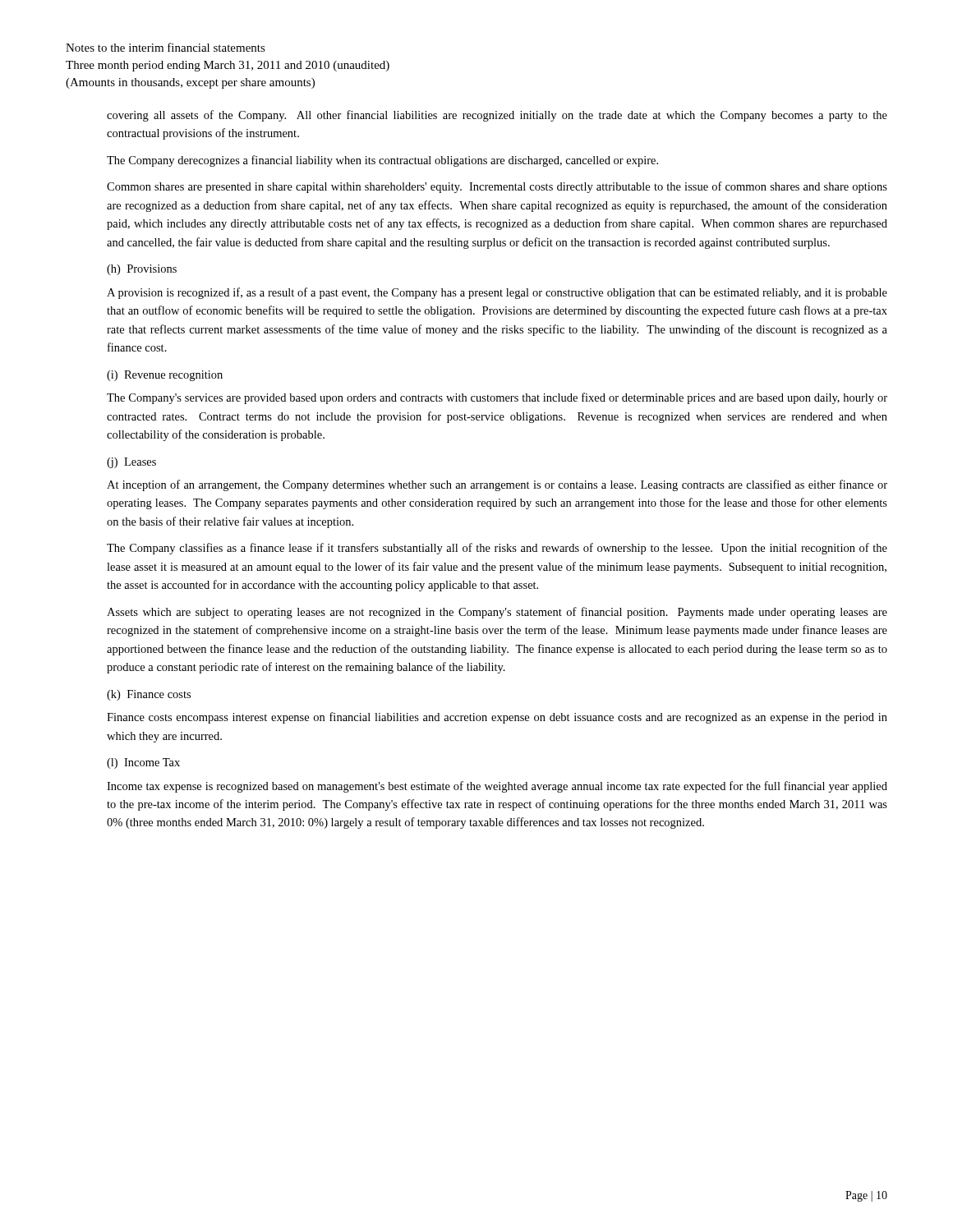Point to the block starting "Income tax expense is recognized"
Image resolution: width=953 pixels, height=1232 pixels.
[x=497, y=804]
